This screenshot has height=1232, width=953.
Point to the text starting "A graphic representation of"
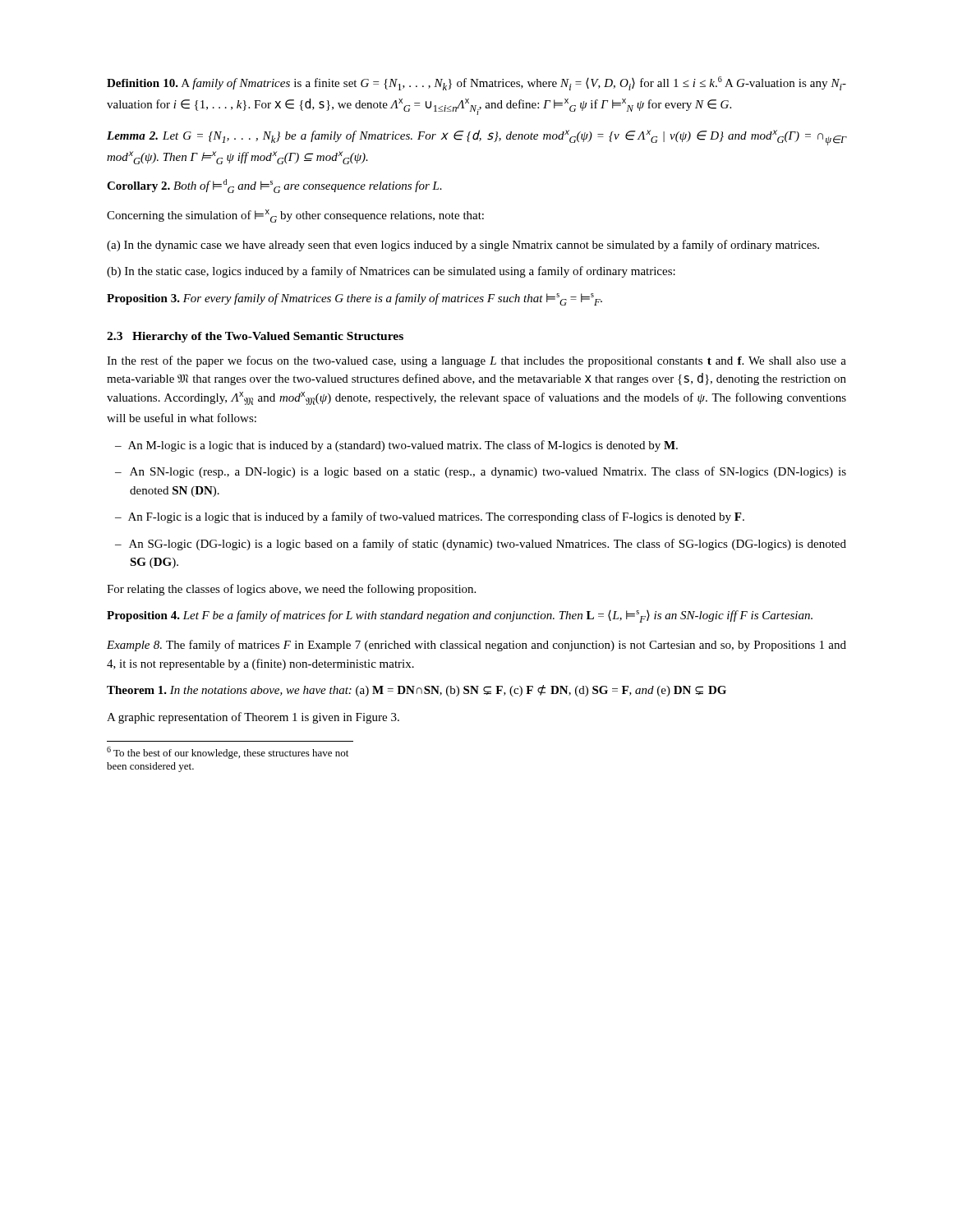(x=253, y=717)
